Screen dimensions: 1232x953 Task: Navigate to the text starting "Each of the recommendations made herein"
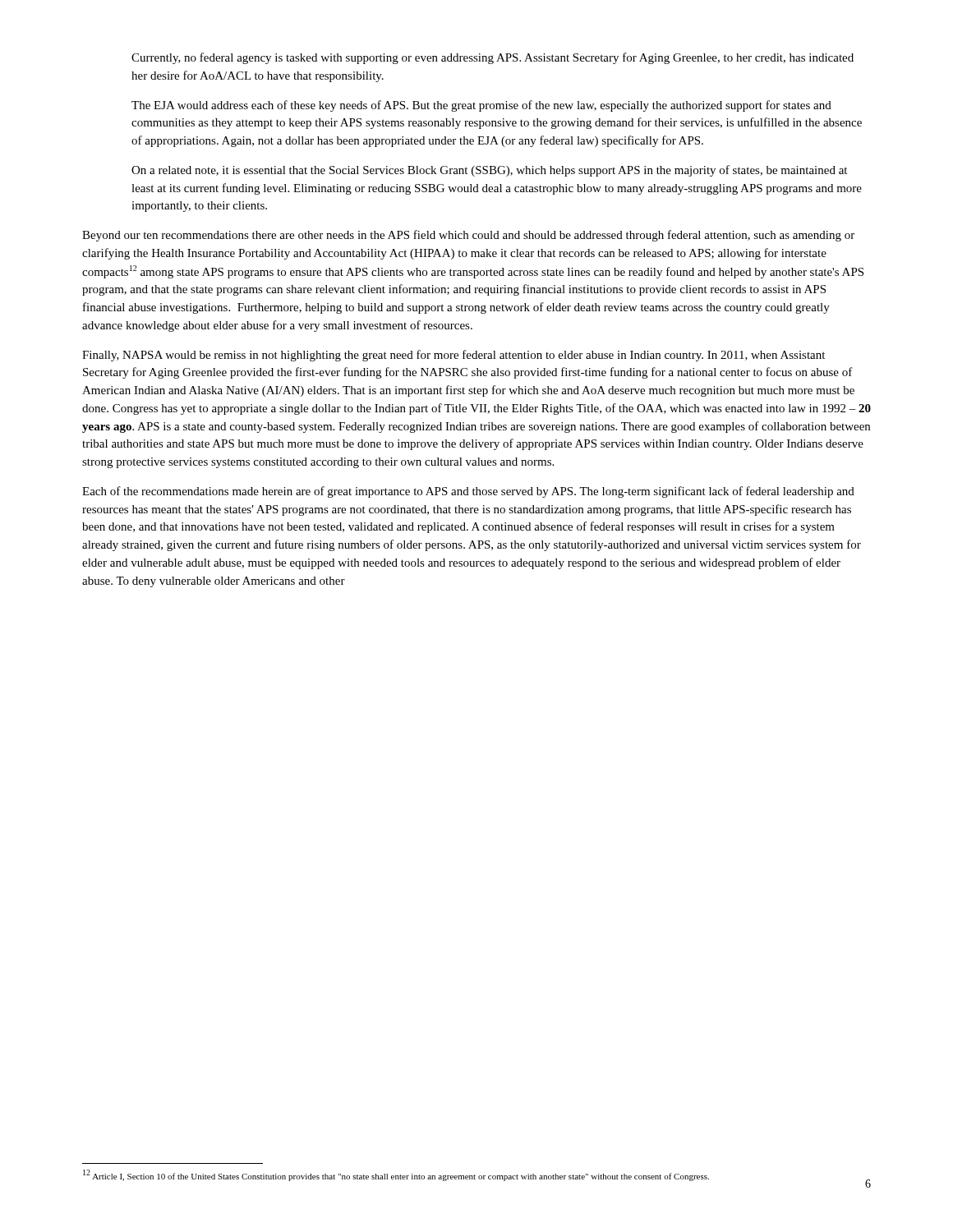point(471,536)
